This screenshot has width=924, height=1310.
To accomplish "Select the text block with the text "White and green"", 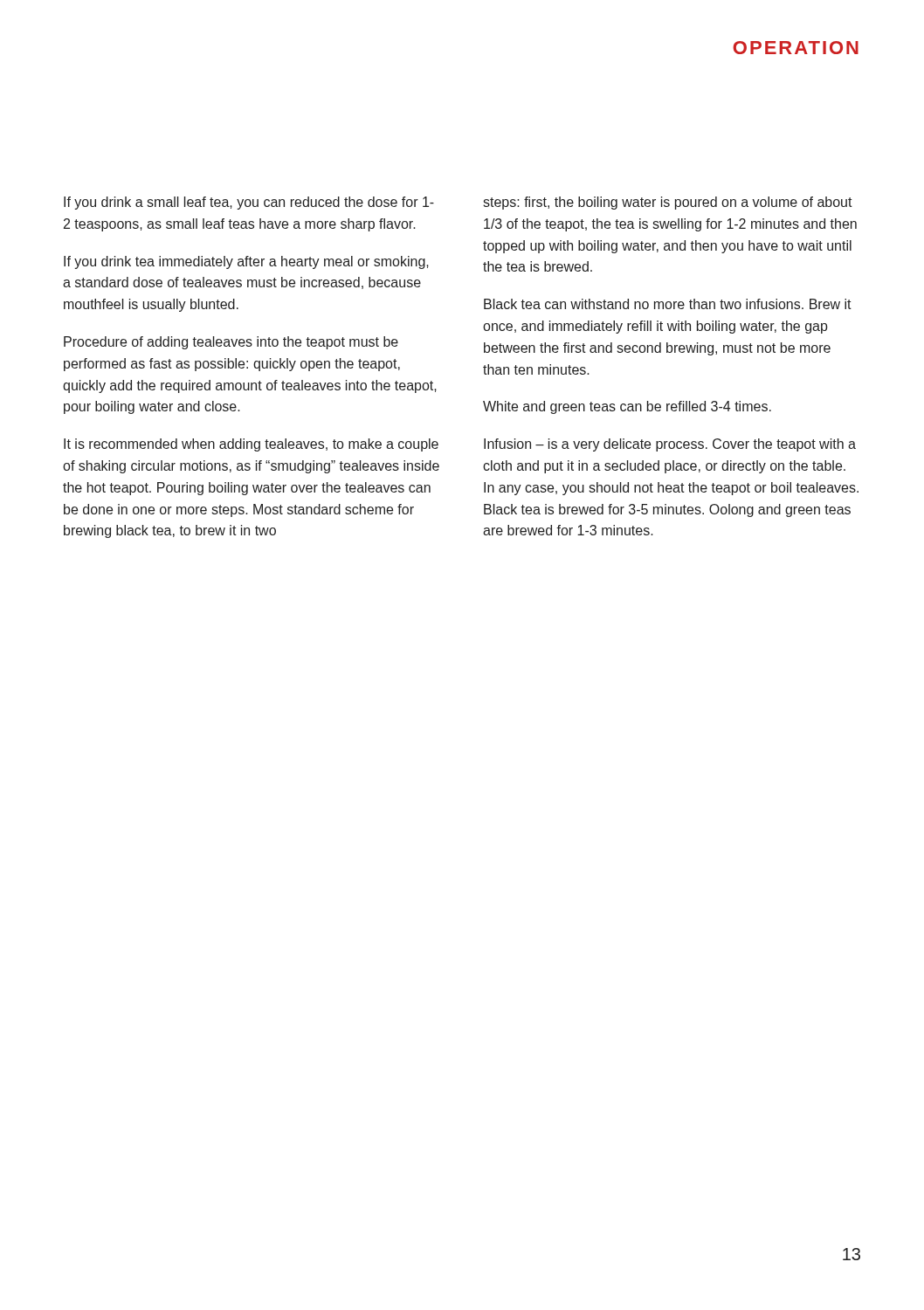I will pos(672,408).
